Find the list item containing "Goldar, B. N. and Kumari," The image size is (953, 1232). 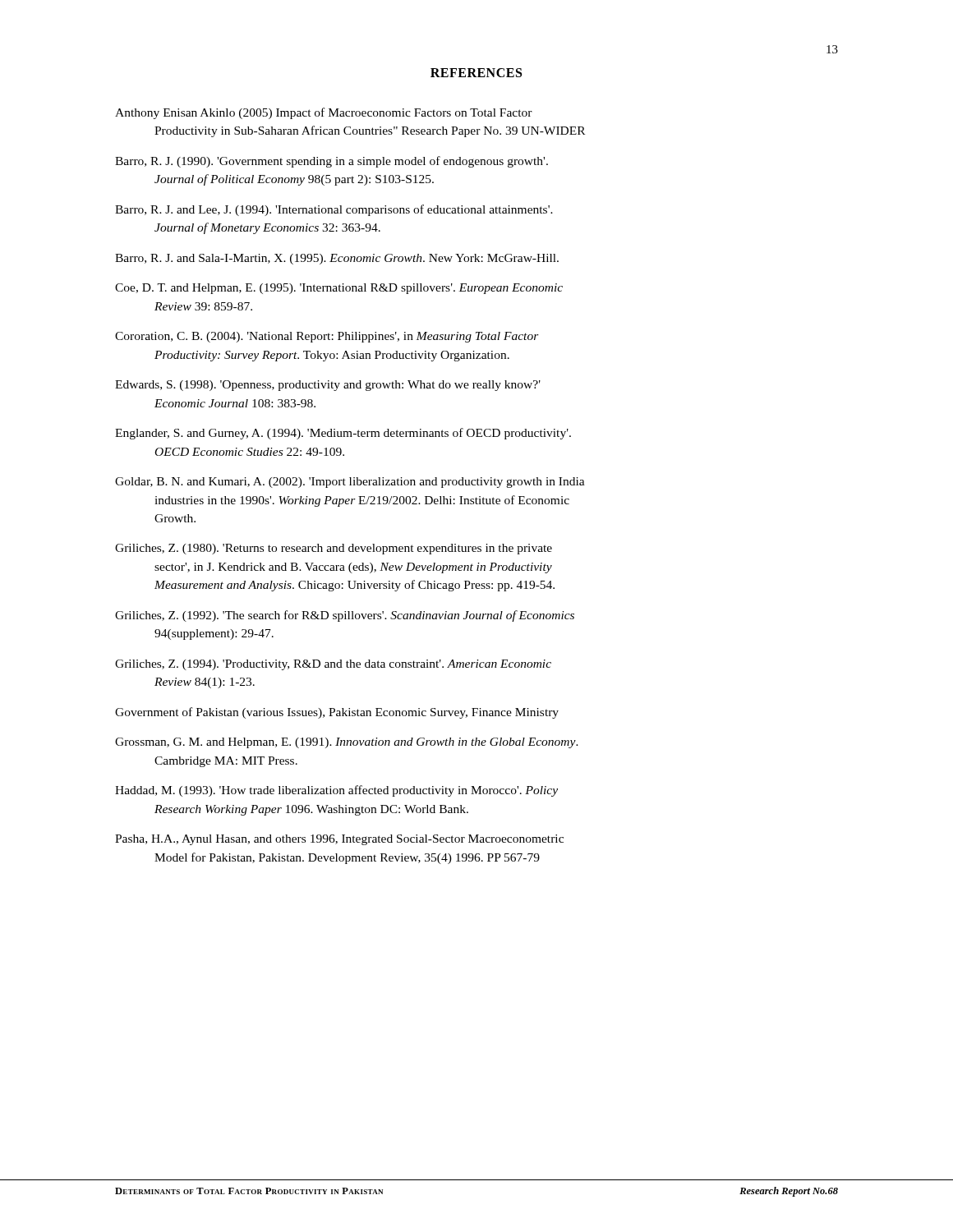tap(476, 500)
